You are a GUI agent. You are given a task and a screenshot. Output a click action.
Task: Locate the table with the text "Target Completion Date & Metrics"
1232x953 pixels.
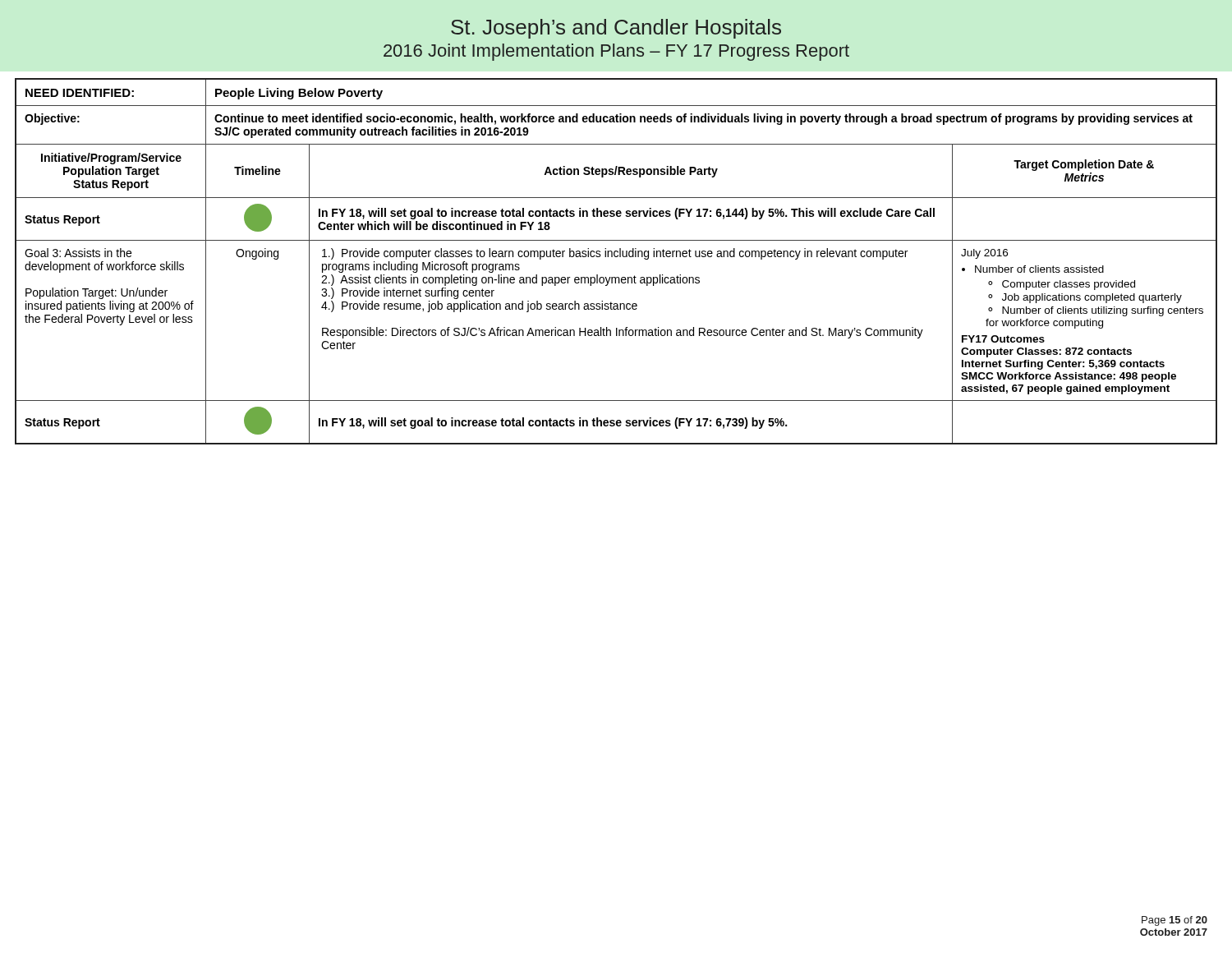(616, 261)
